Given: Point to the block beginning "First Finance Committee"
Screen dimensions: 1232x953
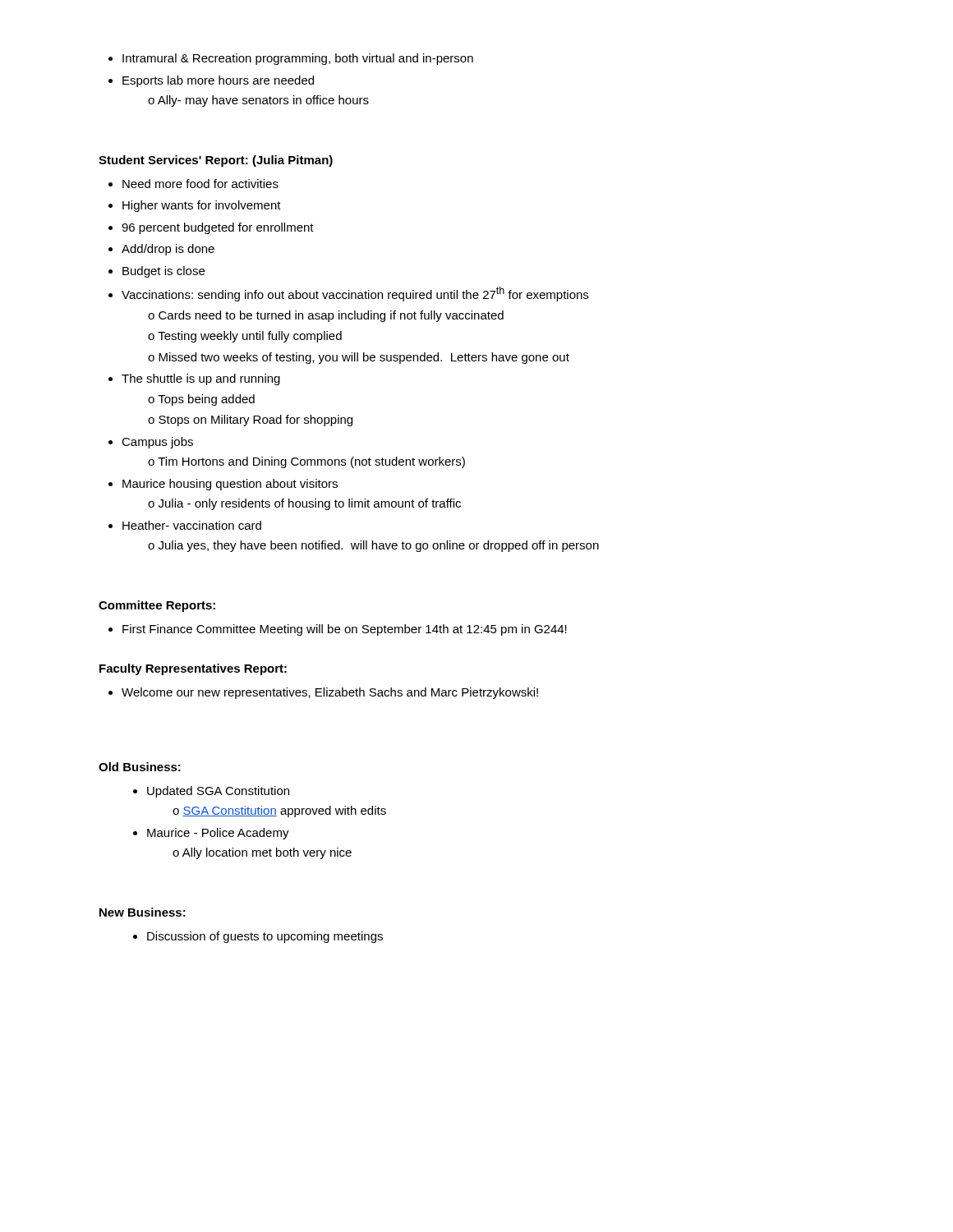Looking at the screenshot, I should point(476,629).
